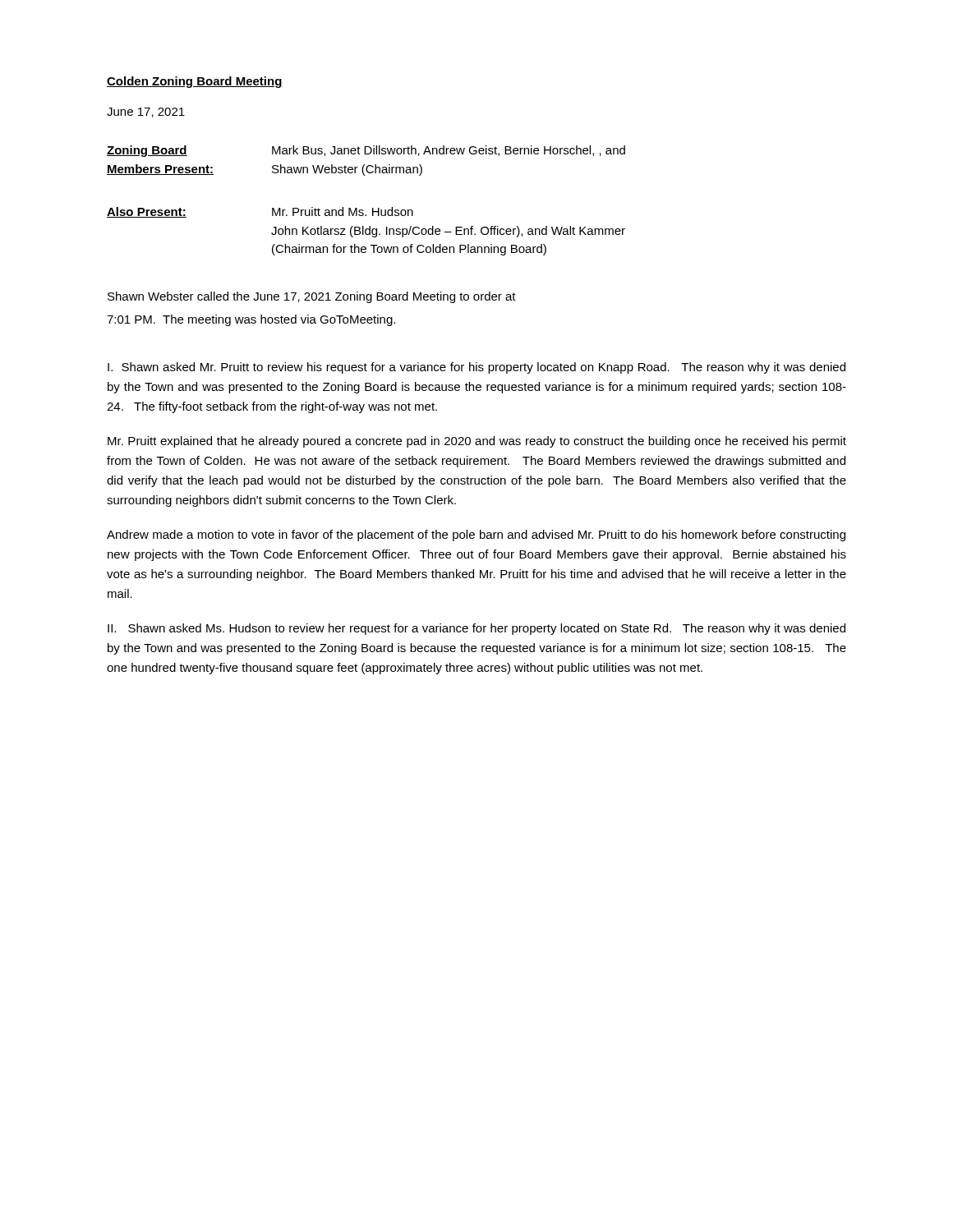Locate the text starting "7:01 PM. The meeting was"

coord(252,319)
